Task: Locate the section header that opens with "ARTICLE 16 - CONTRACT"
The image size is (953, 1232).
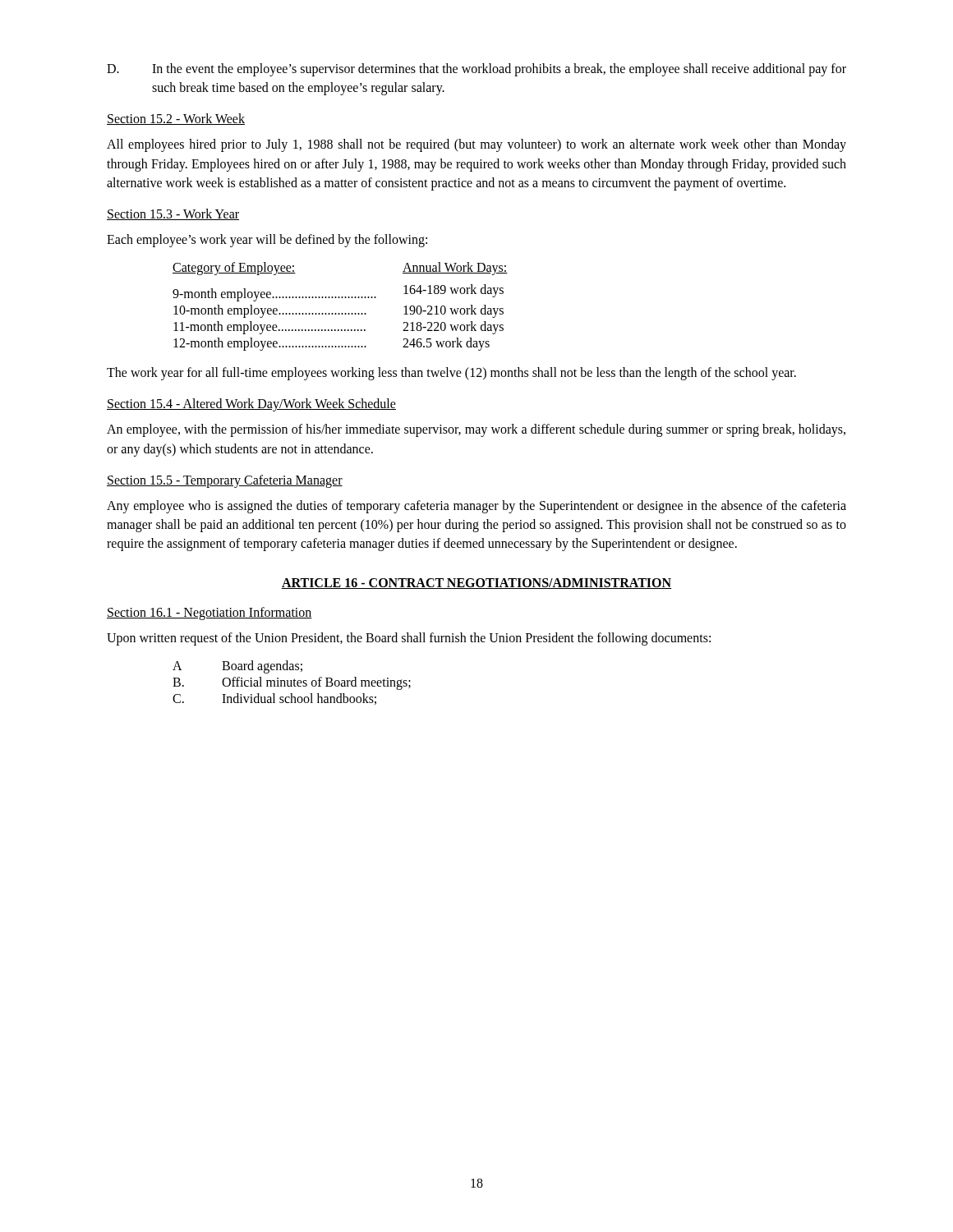Action: [476, 583]
